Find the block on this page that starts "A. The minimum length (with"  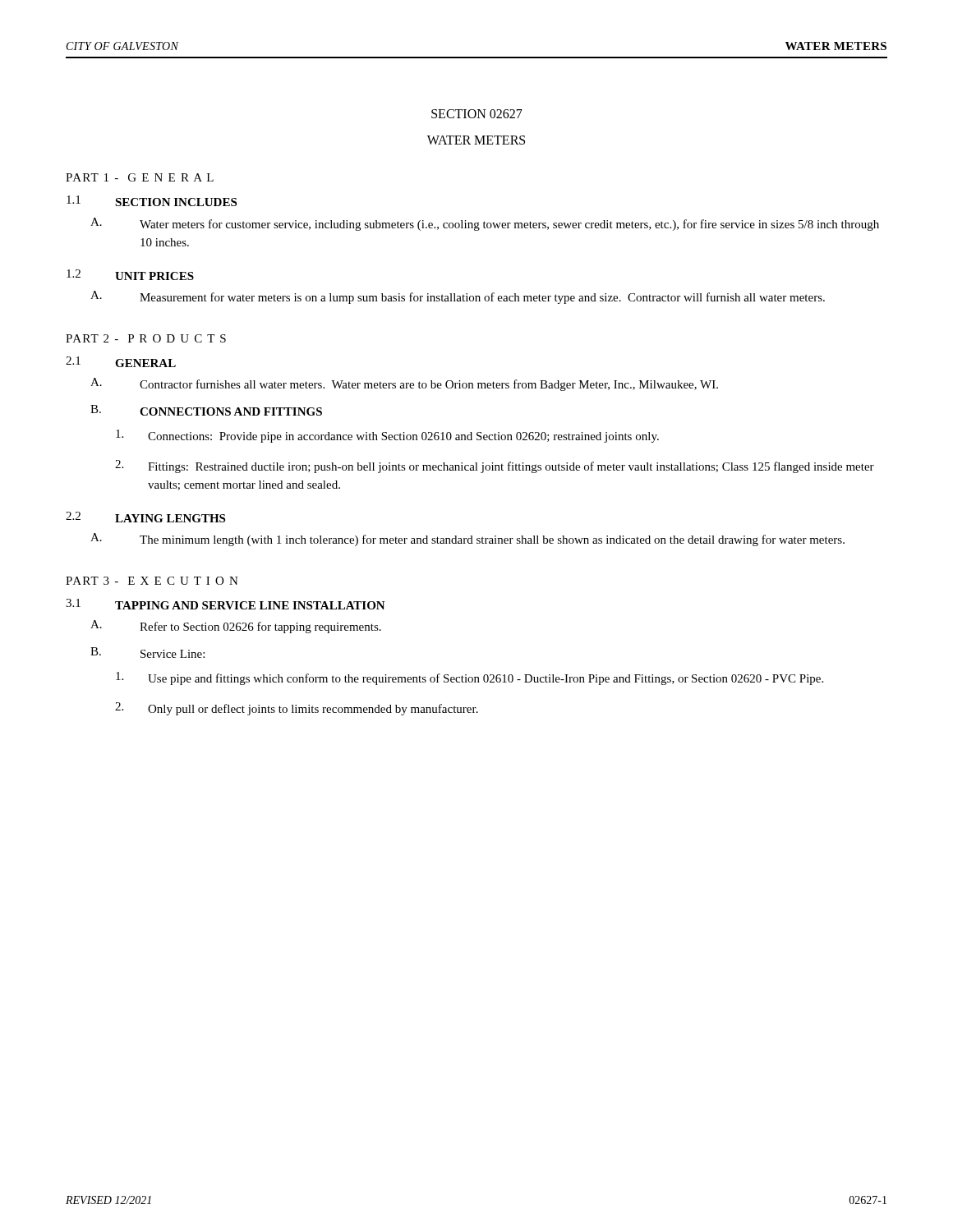point(476,540)
